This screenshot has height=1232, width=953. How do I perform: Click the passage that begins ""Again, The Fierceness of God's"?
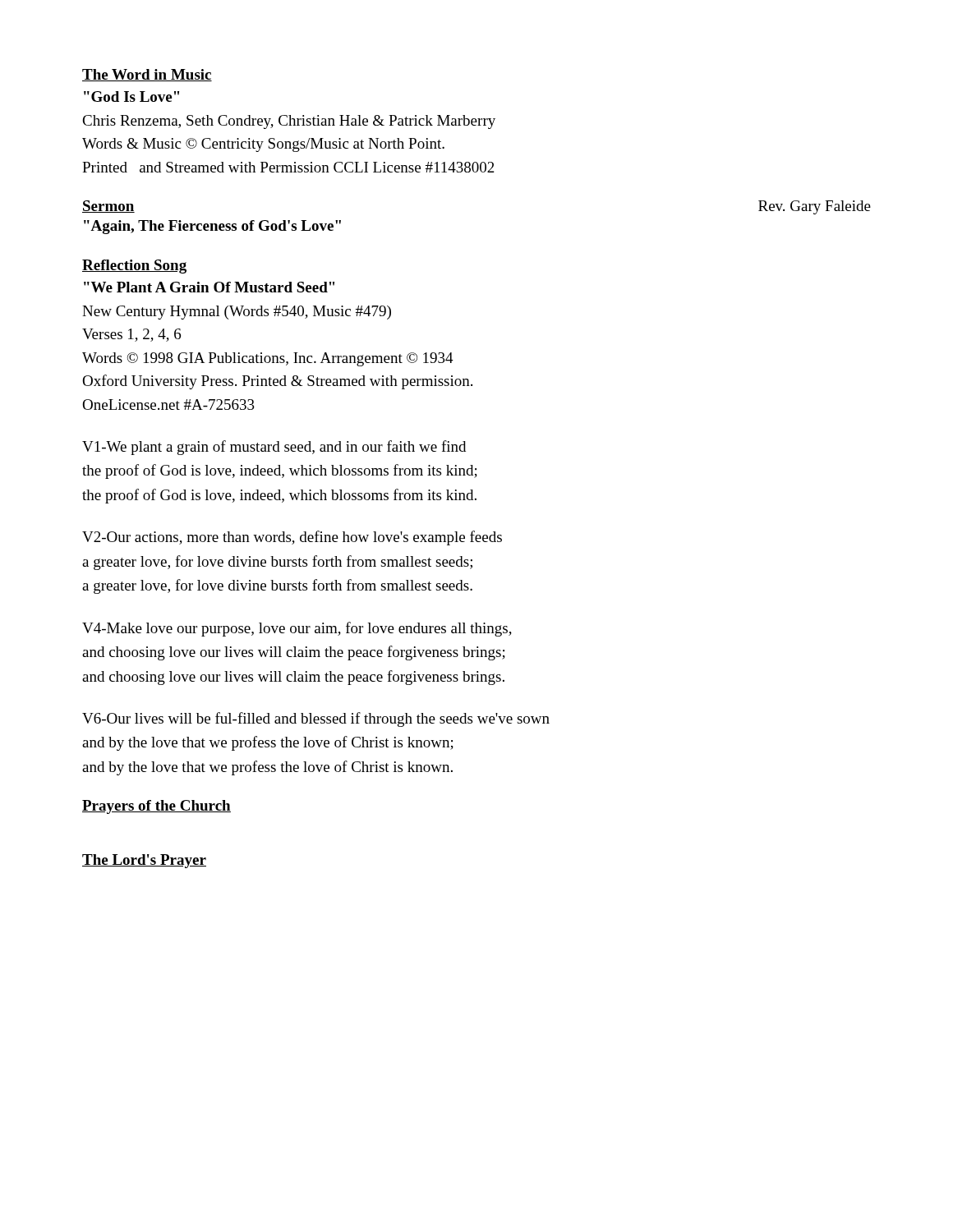point(212,225)
